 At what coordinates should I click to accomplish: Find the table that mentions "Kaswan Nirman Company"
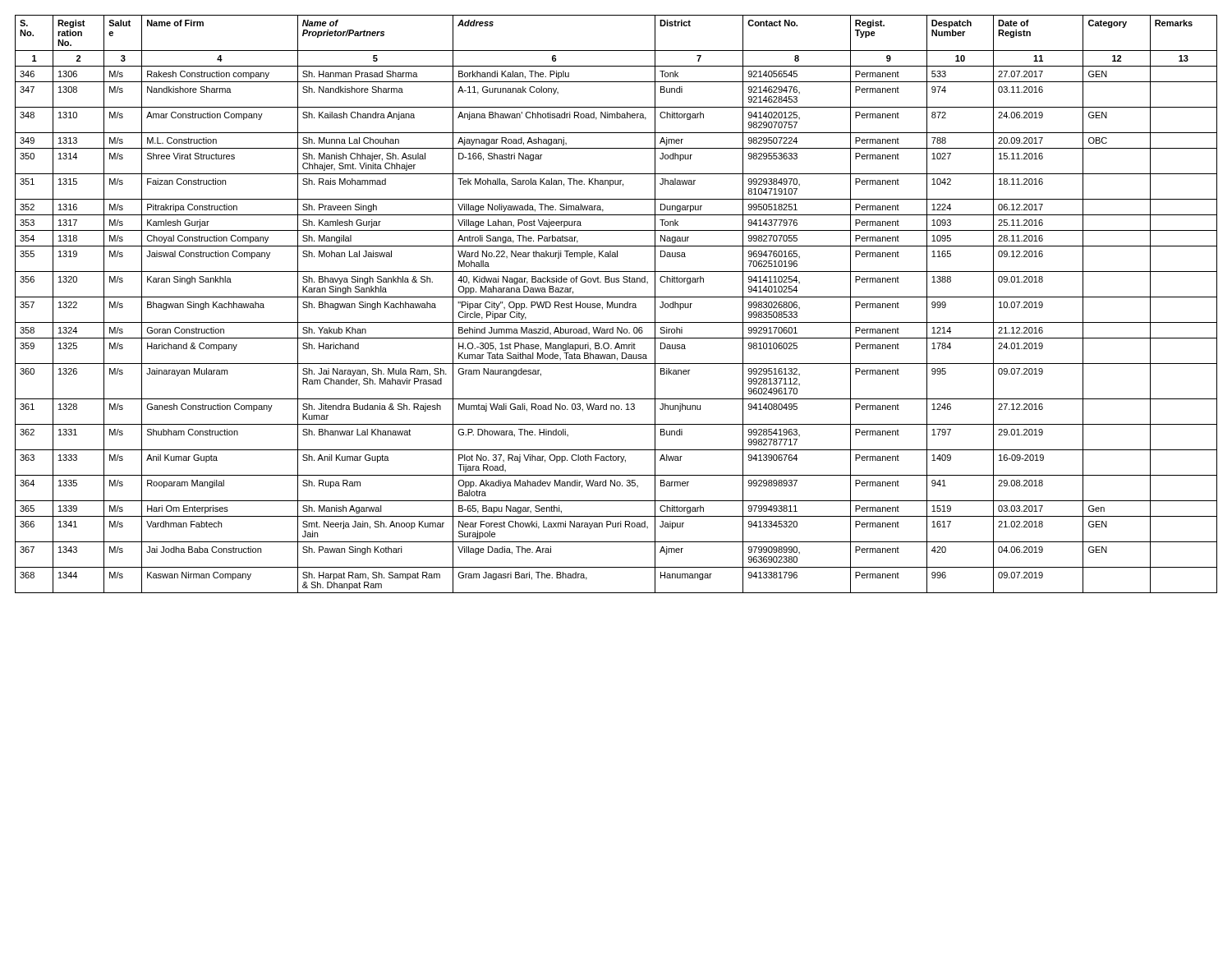coord(616,304)
